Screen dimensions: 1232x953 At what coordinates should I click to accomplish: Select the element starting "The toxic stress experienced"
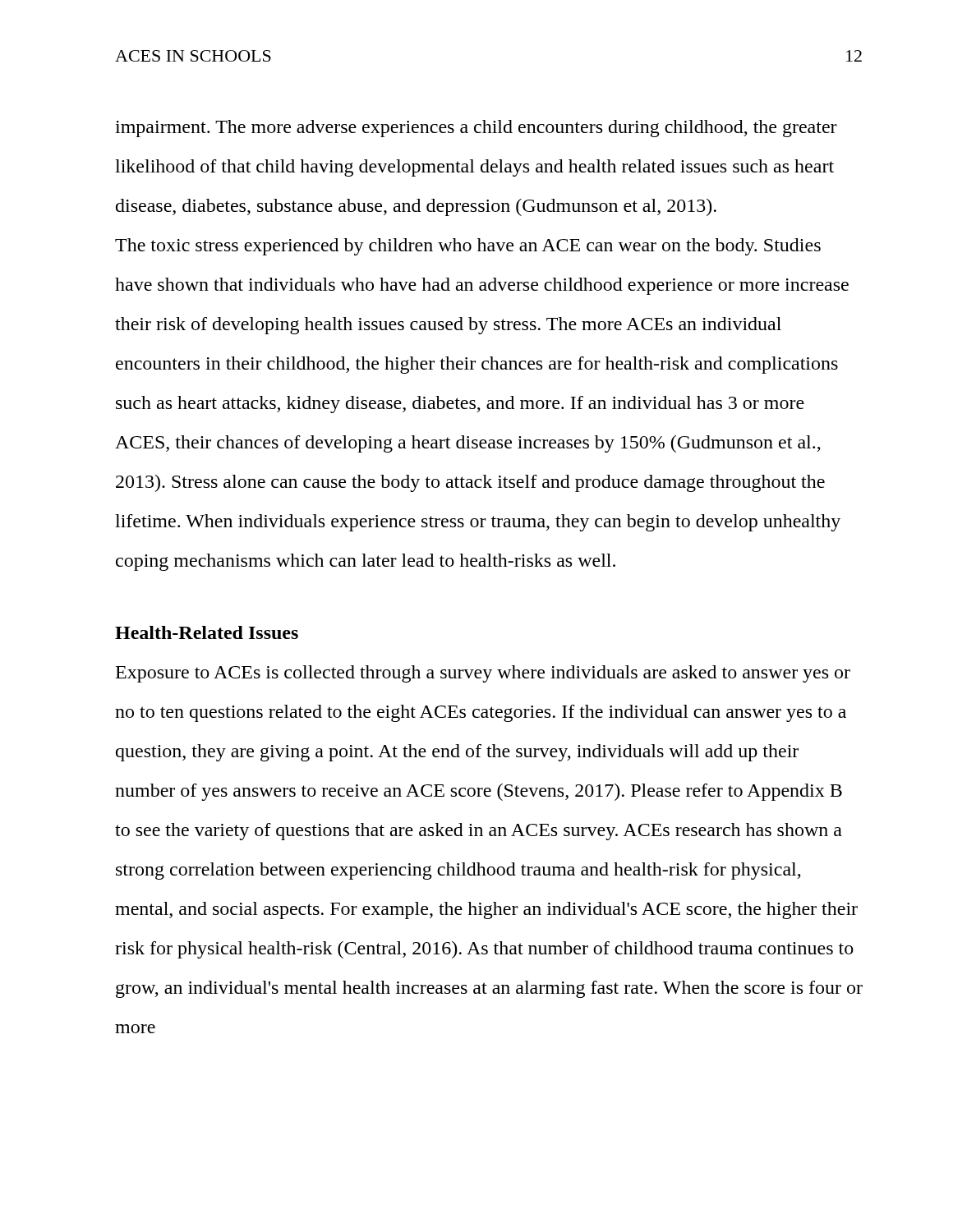tap(489, 402)
